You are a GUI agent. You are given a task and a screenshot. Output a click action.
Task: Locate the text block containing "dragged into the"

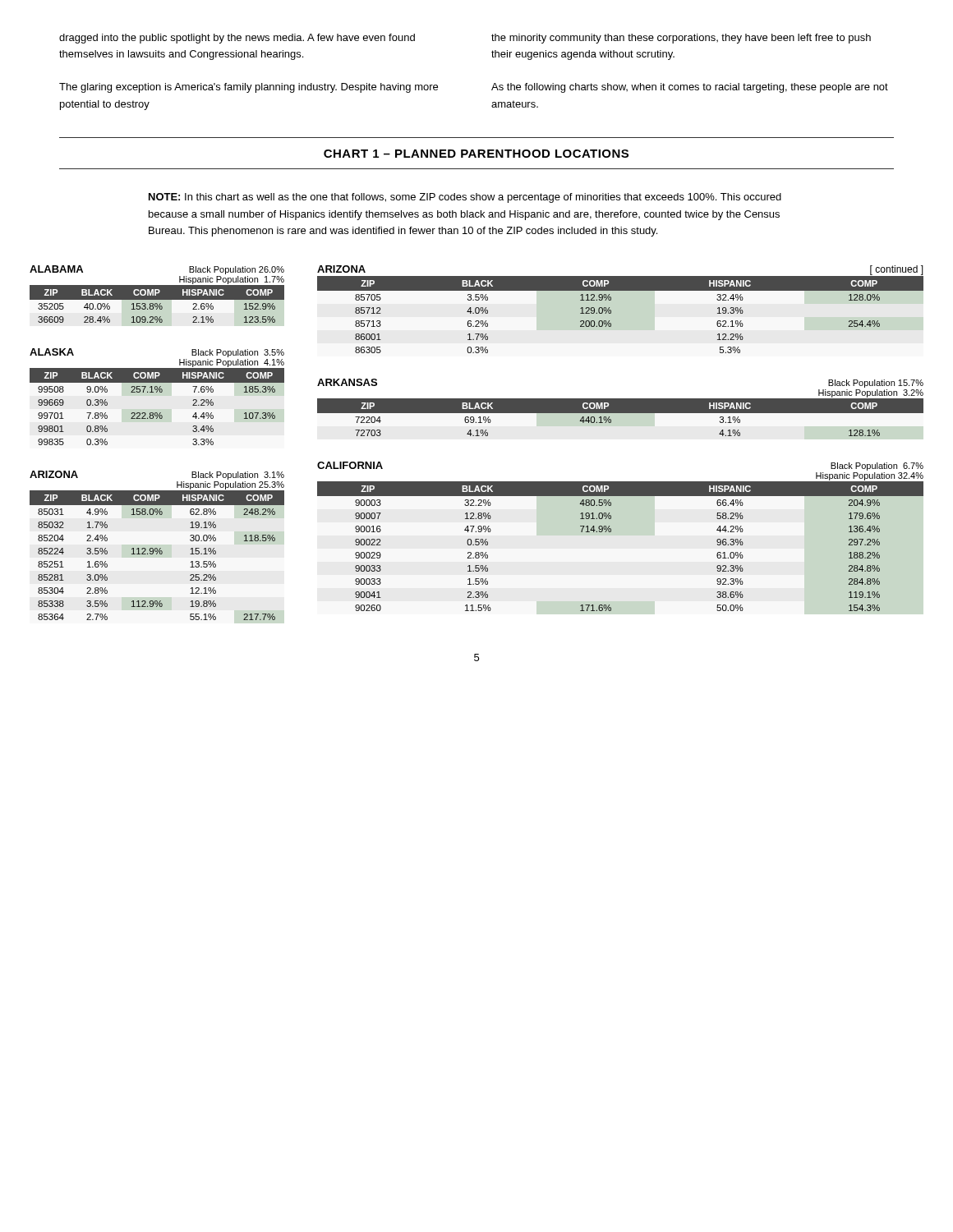pyautogui.click(x=237, y=39)
